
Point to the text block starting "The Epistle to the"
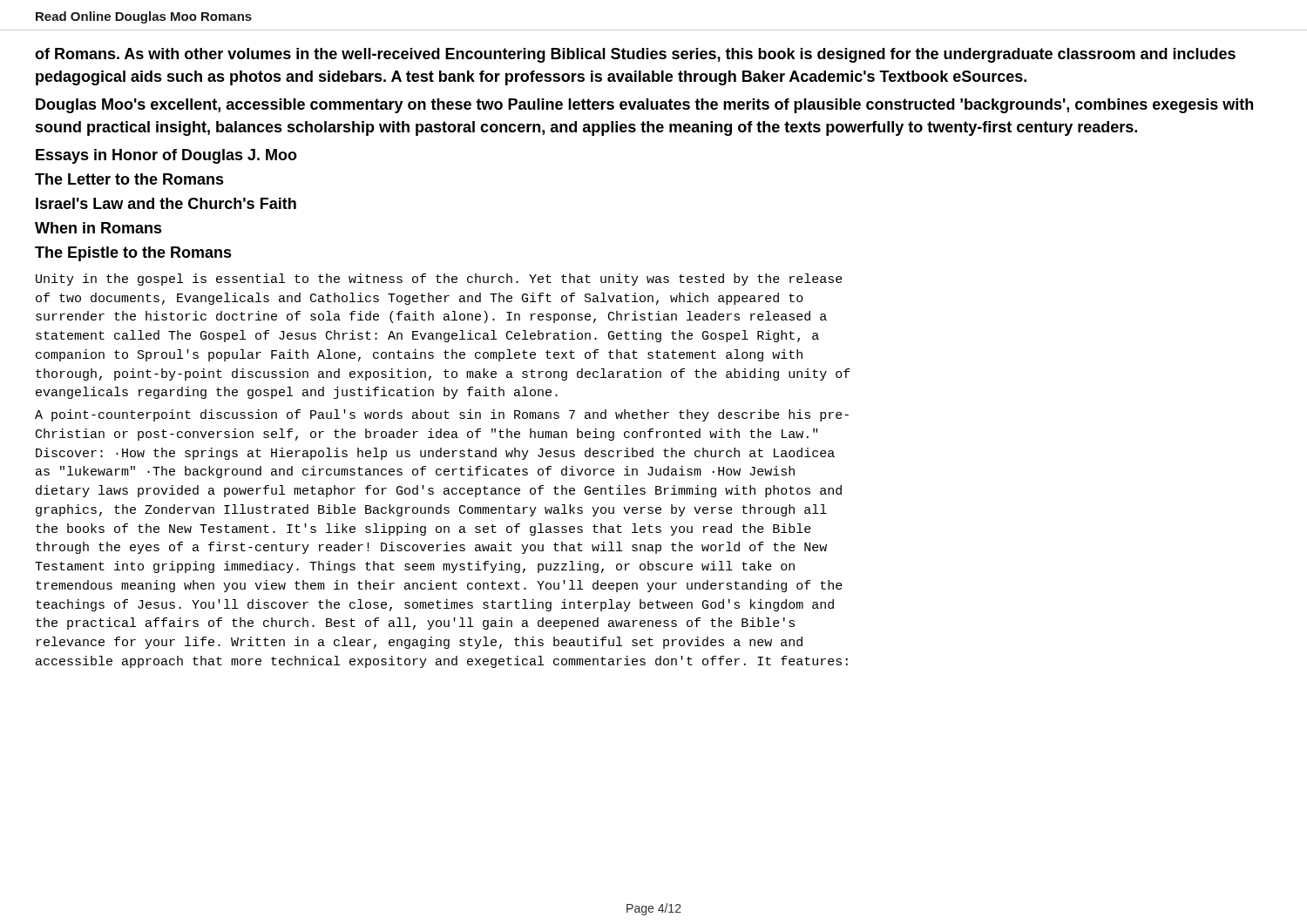[133, 252]
